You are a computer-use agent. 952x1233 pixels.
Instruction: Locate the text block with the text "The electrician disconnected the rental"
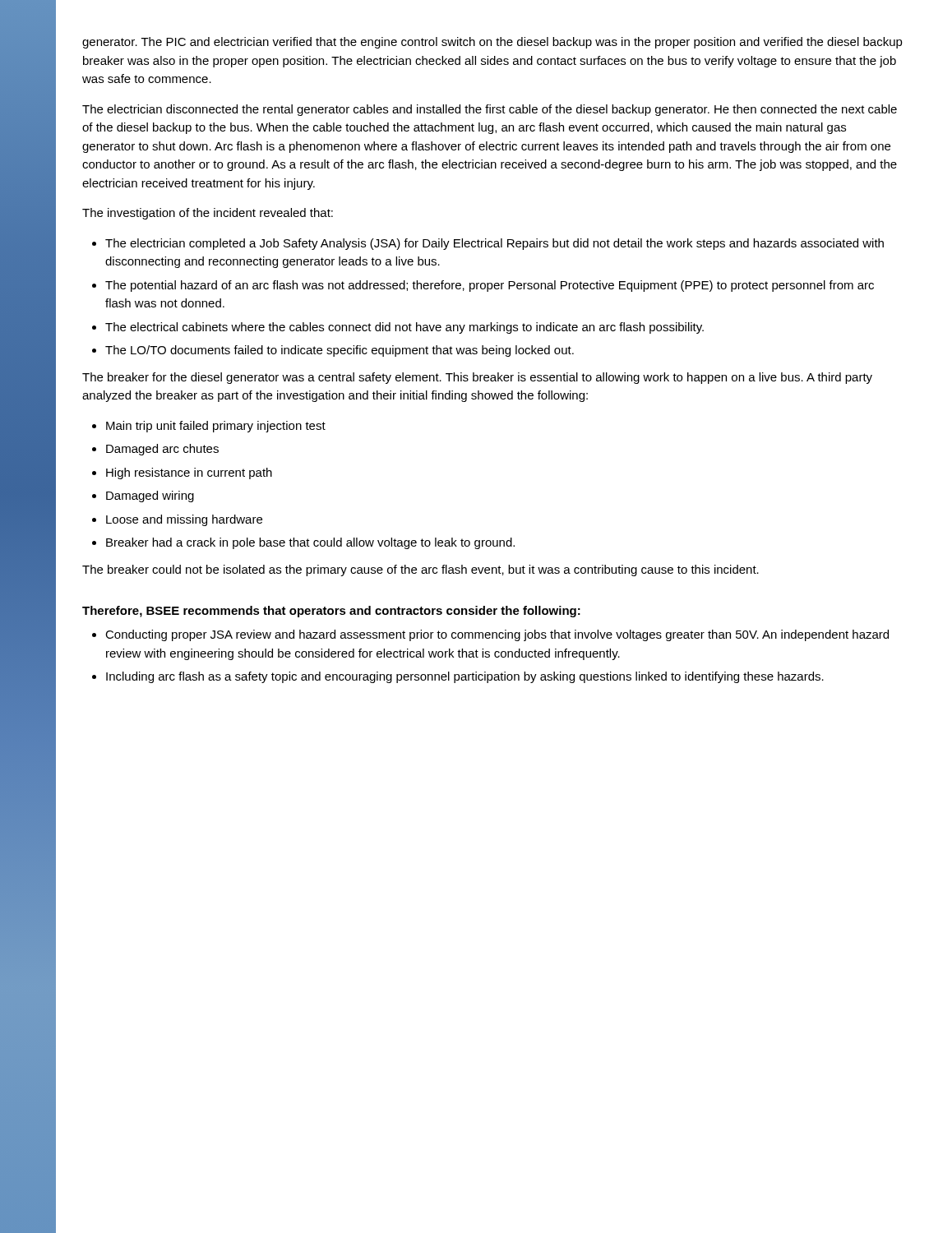(490, 145)
